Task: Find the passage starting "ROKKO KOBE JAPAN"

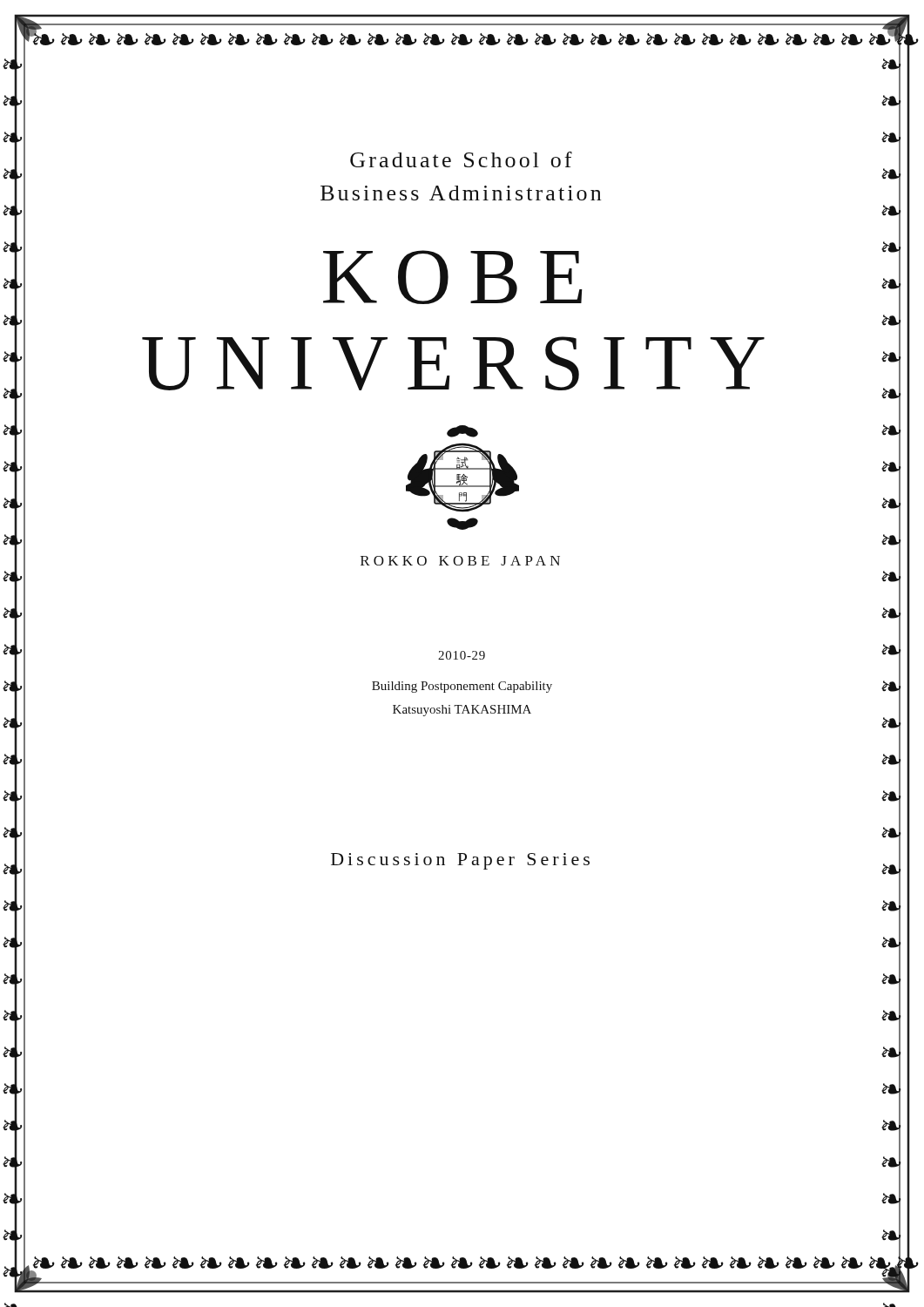Action: [x=462, y=561]
